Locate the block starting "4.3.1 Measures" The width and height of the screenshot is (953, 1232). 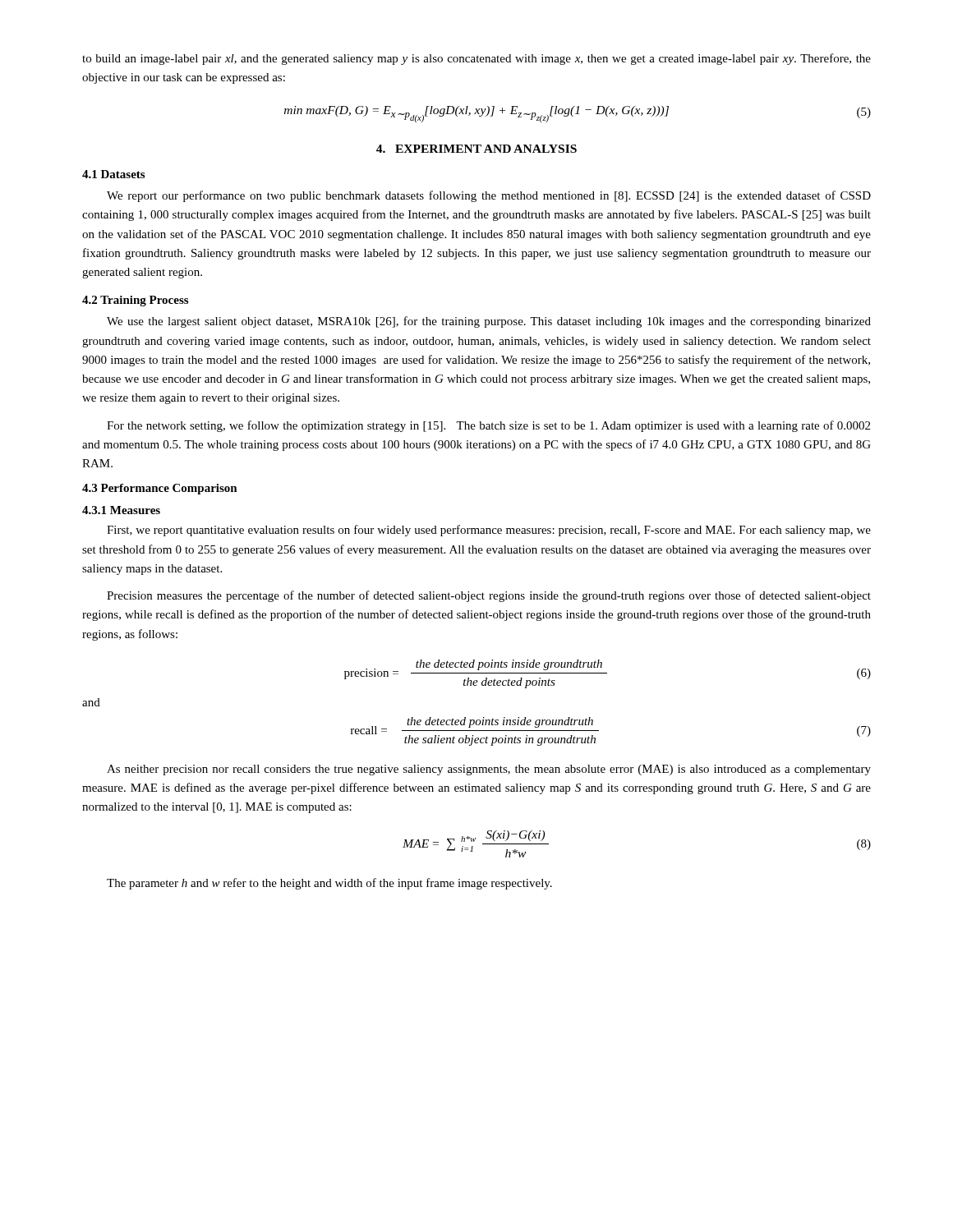coord(121,510)
